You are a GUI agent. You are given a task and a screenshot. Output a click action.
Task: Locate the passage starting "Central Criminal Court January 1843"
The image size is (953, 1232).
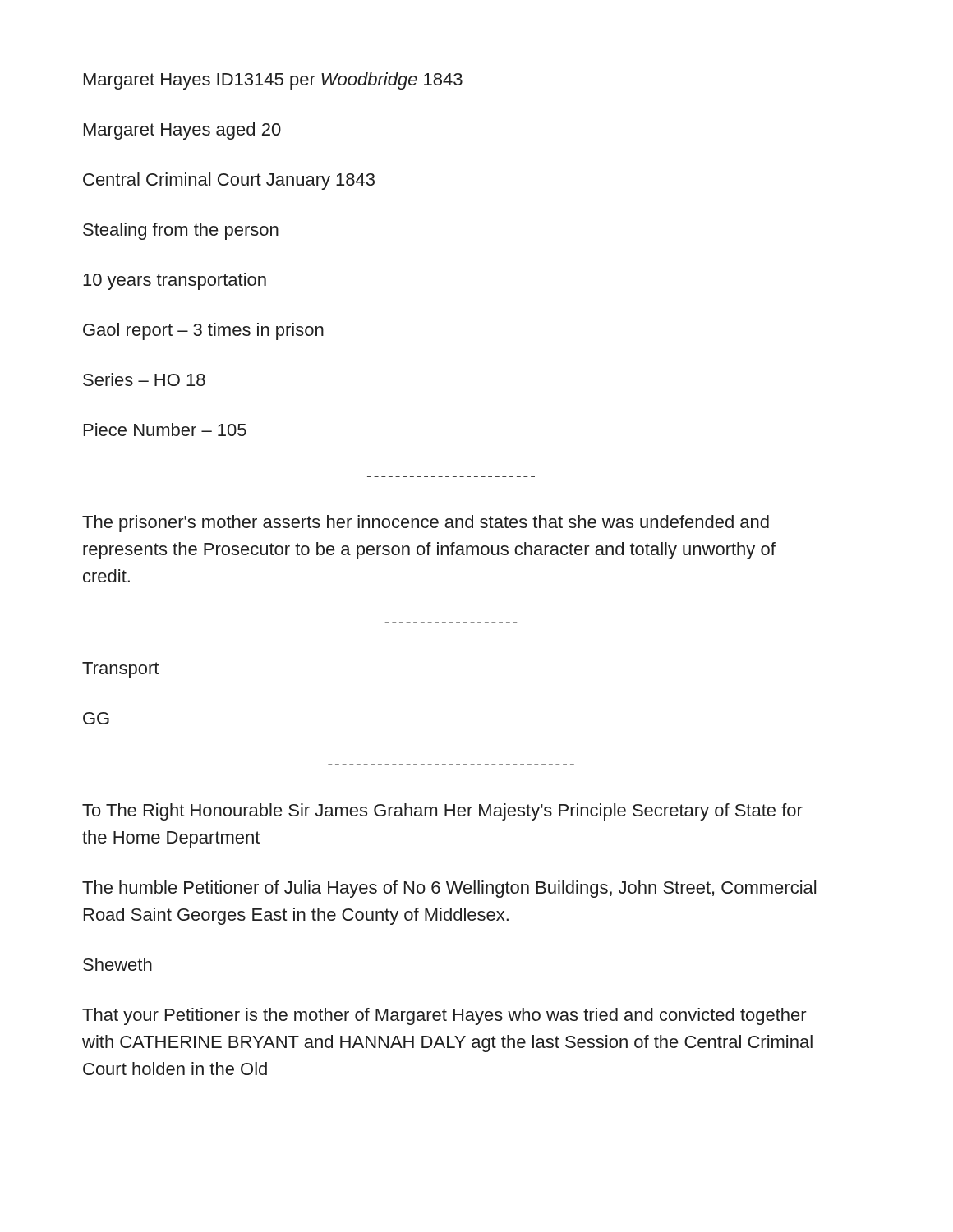229,179
